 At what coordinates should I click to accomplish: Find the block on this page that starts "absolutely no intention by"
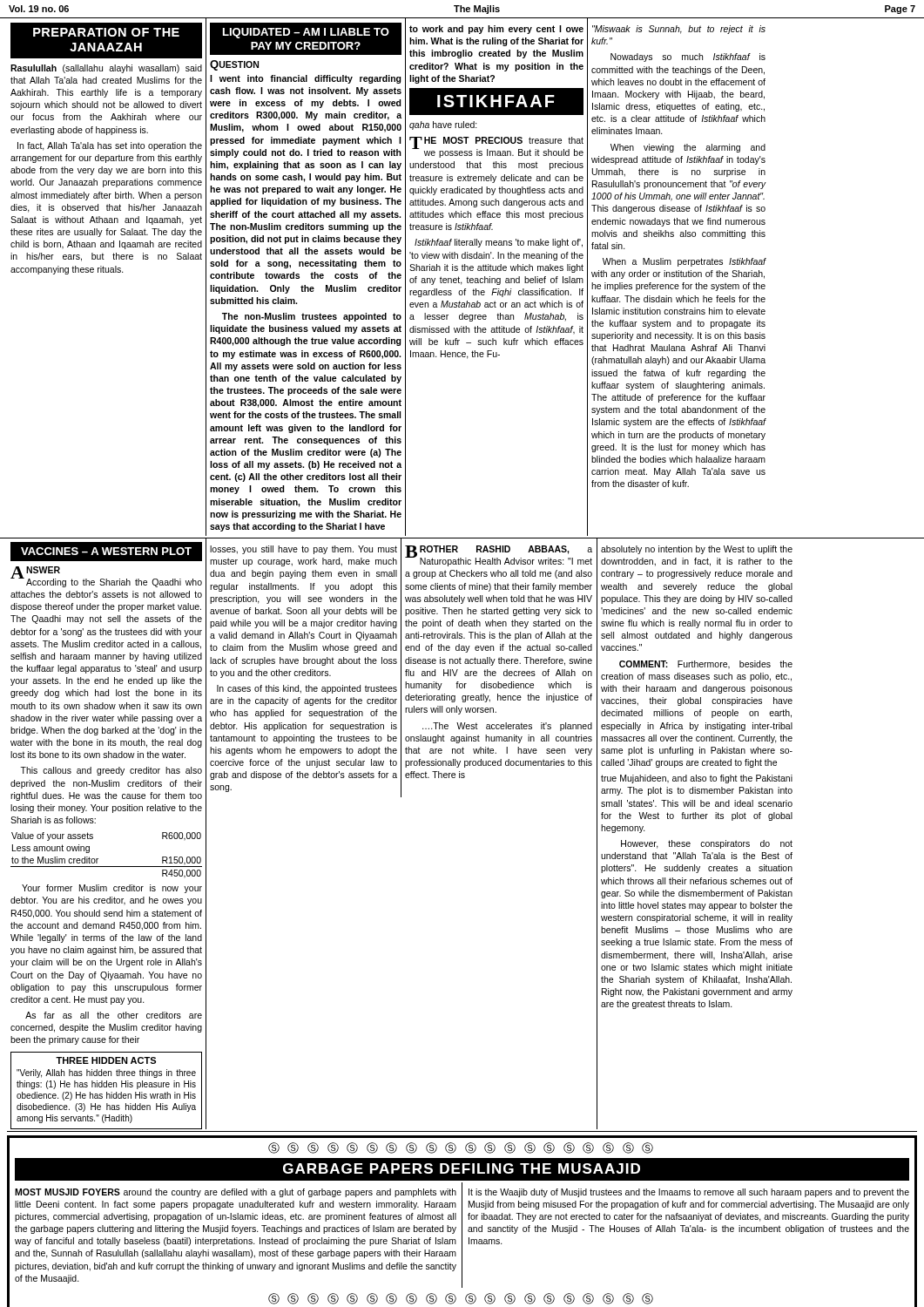click(x=697, y=777)
